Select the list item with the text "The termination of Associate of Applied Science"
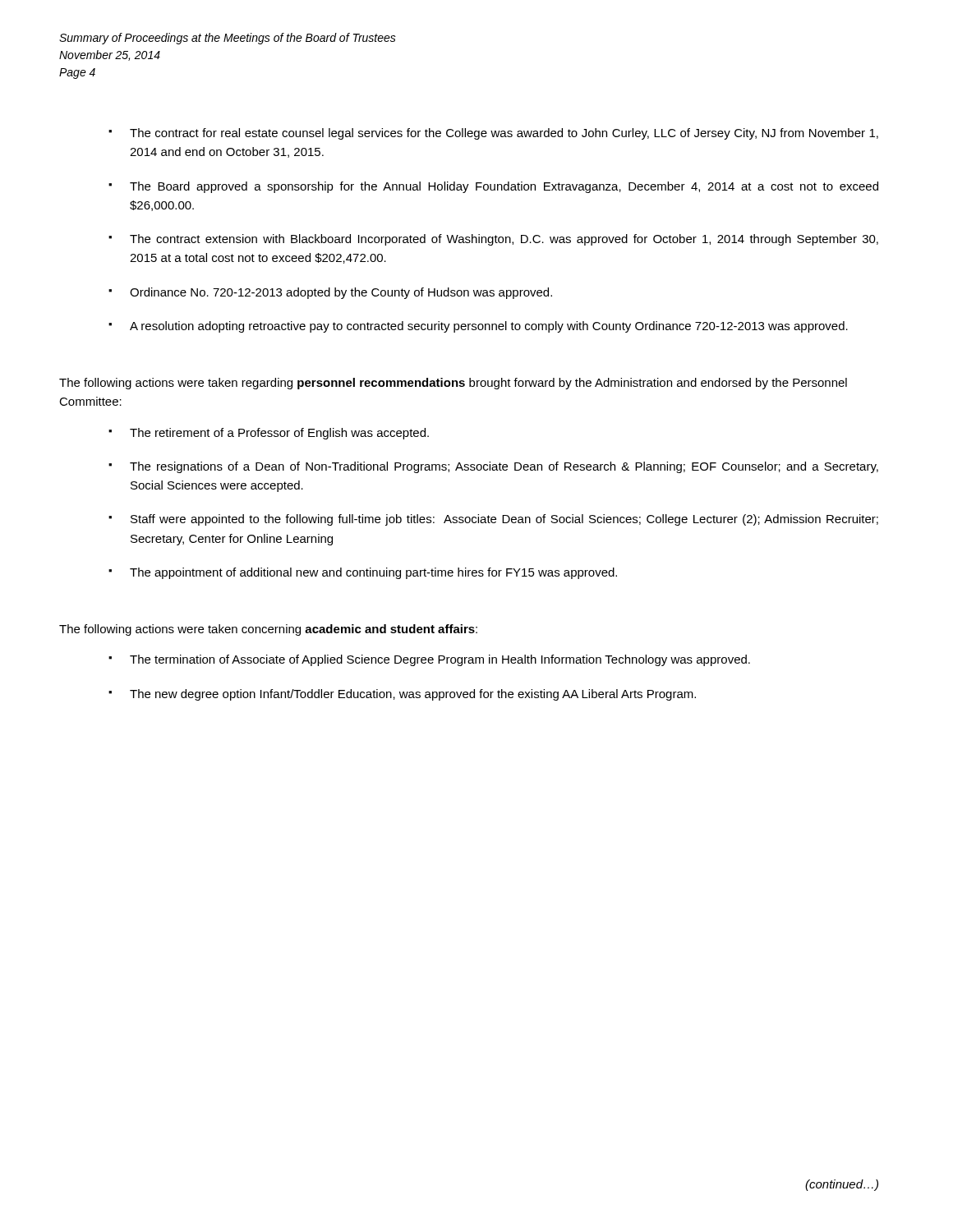Image resolution: width=953 pixels, height=1232 pixels. point(494,659)
